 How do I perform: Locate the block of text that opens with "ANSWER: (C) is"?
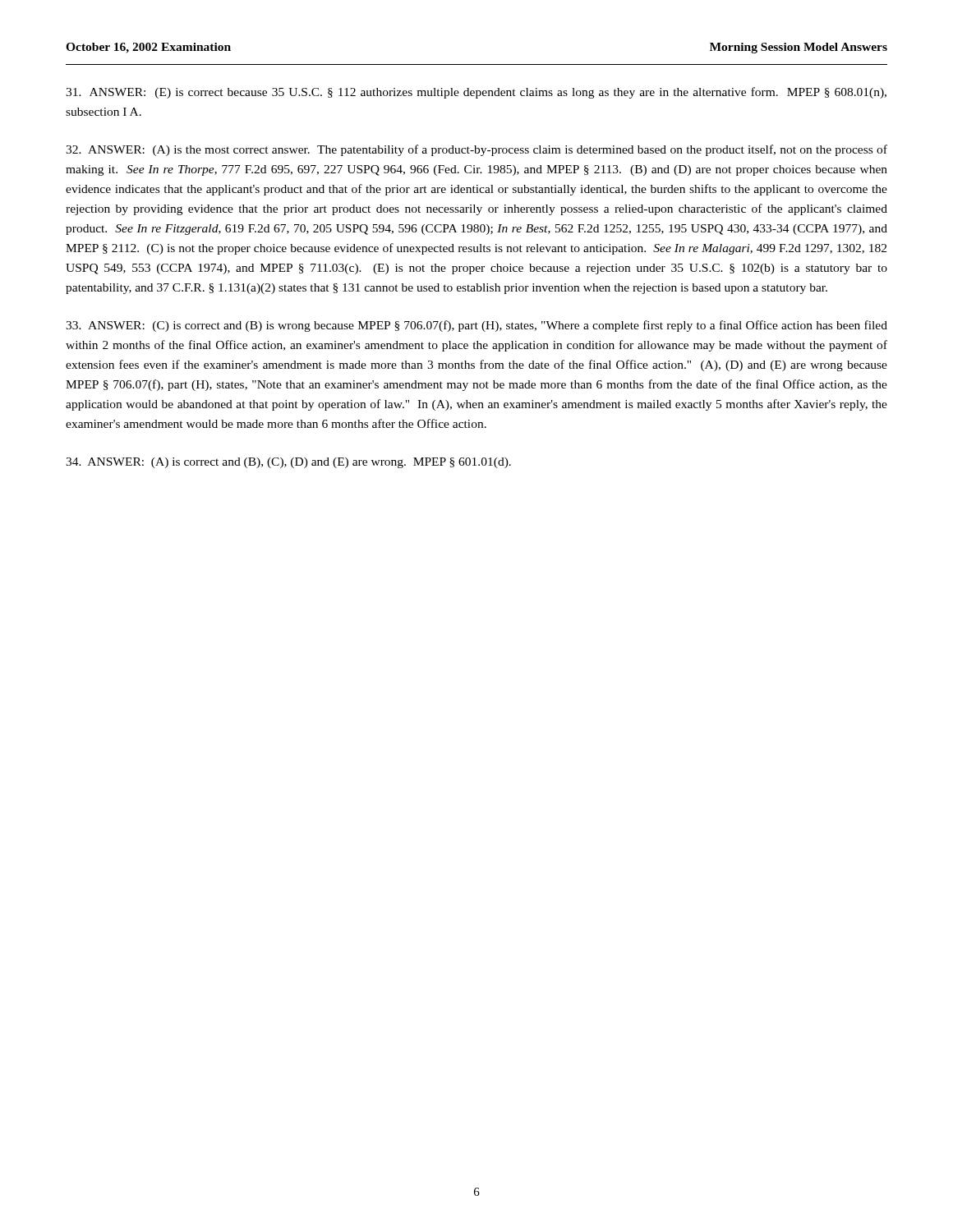click(476, 374)
